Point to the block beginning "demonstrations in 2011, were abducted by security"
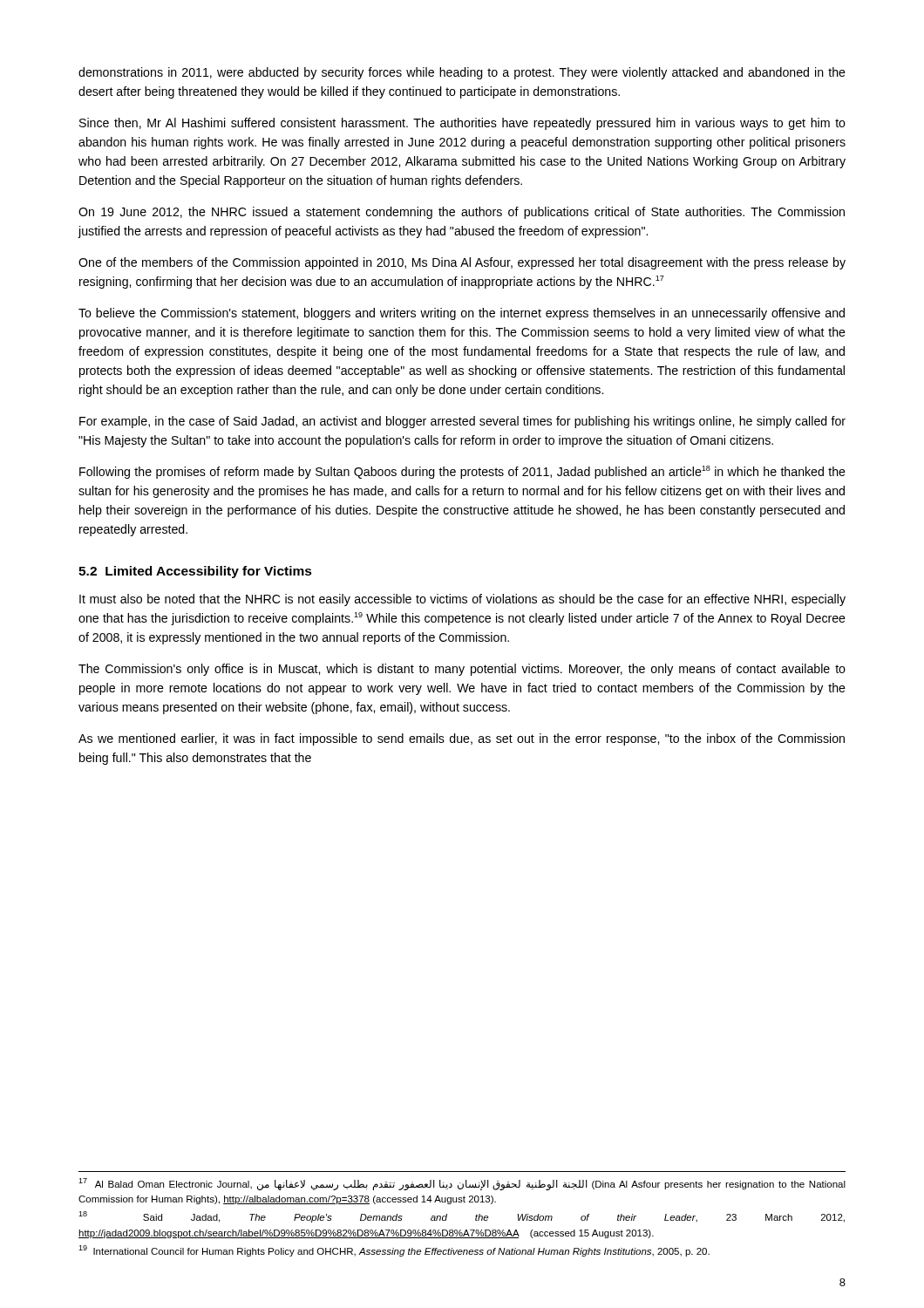Image resolution: width=924 pixels, height=1308 pixels. [462, 82]
